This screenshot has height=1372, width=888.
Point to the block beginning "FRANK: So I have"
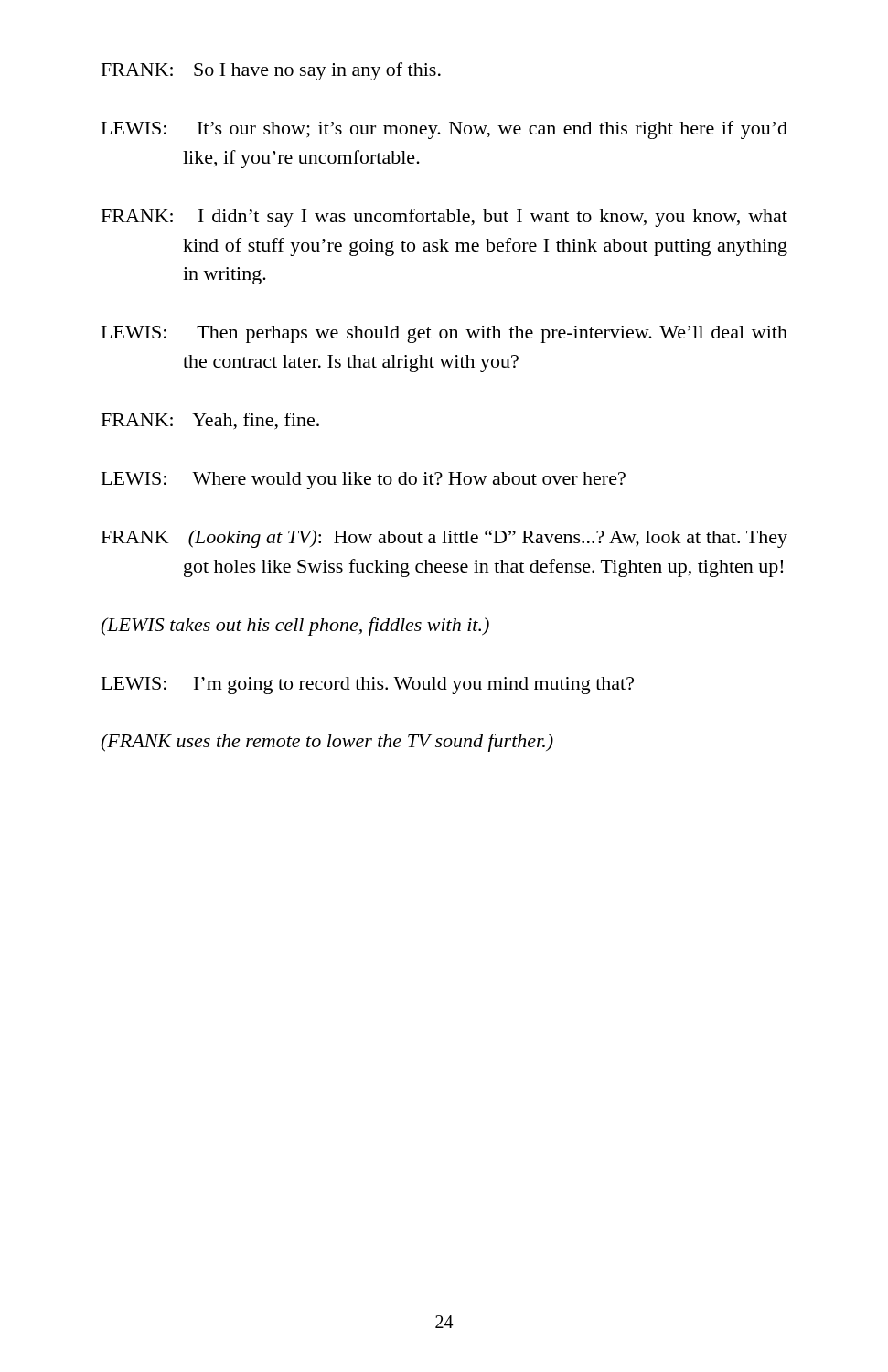pos(444,69)
